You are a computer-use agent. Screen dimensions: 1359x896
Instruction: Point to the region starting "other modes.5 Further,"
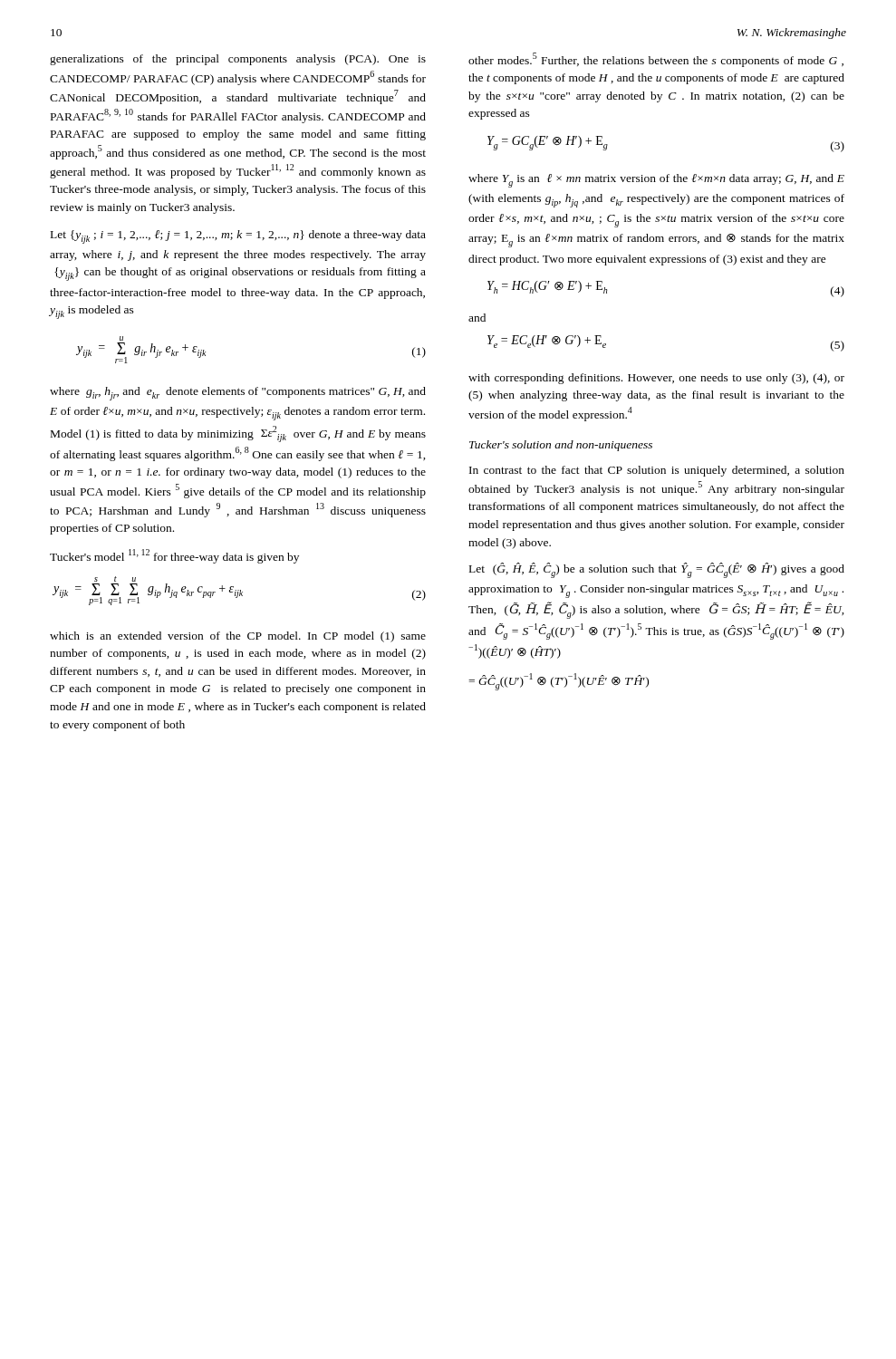[x=656, y=85]
